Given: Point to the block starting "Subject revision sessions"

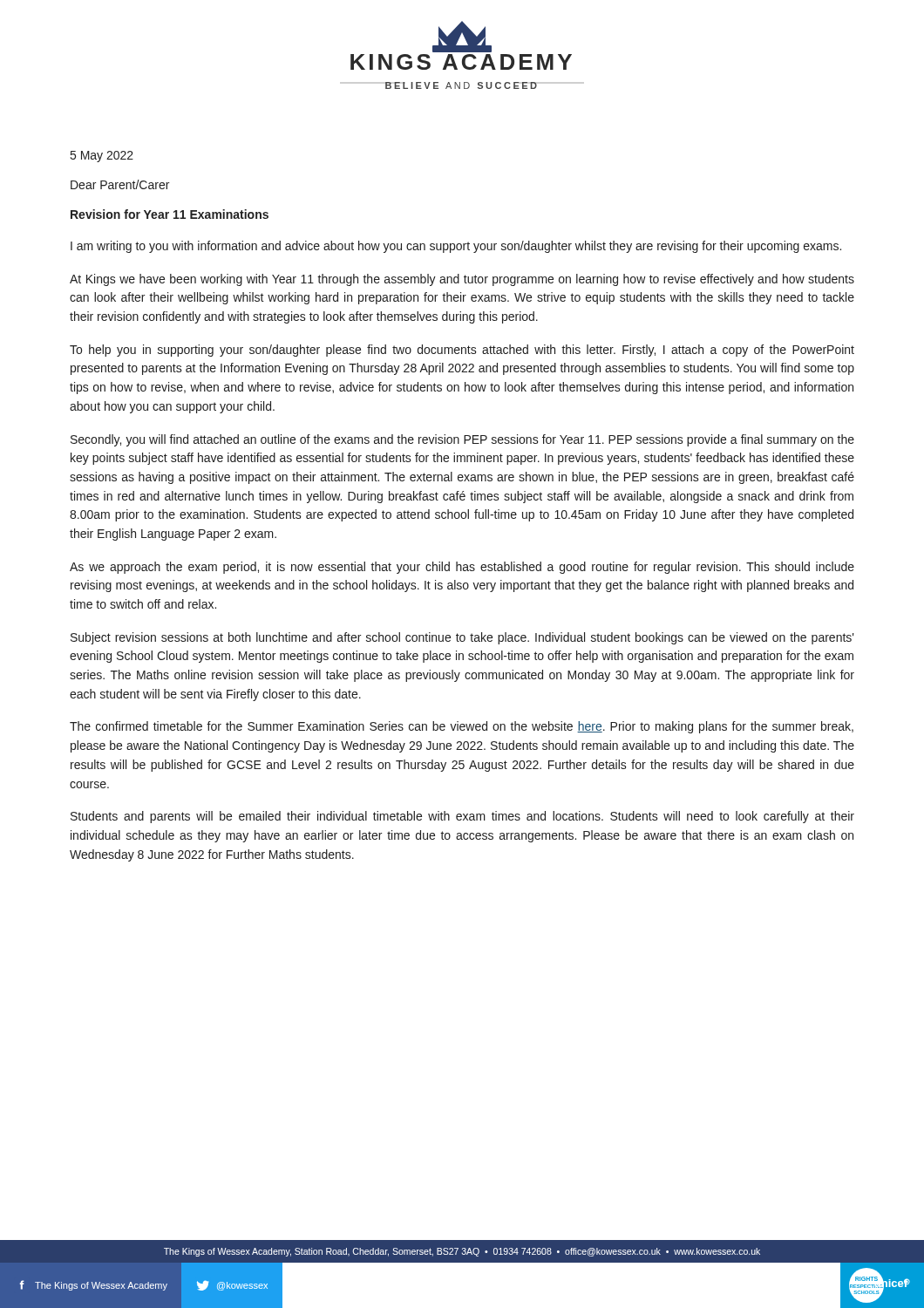Looking at the screenshot, I should [462, 666].
